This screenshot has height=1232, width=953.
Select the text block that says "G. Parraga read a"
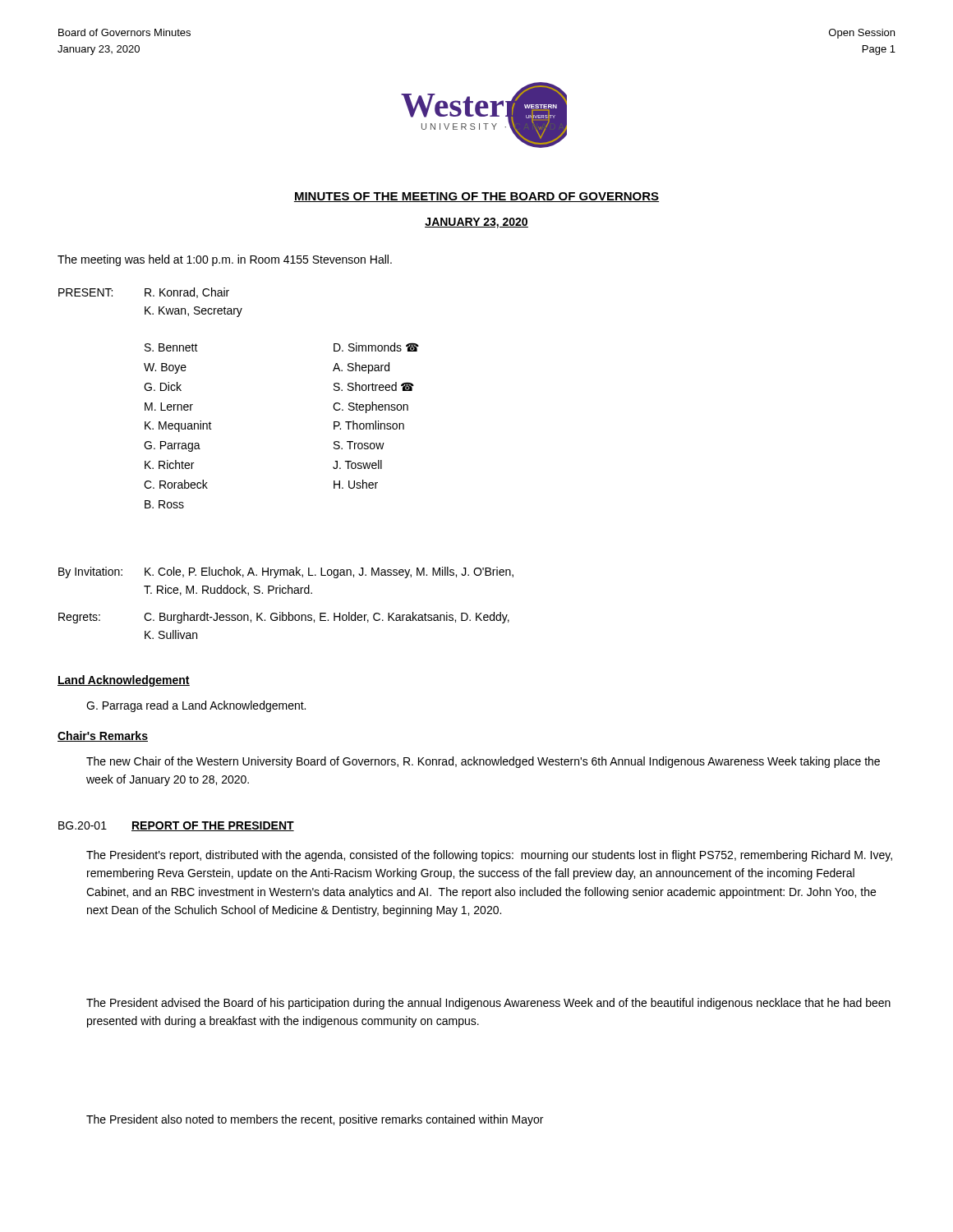click(197, 706)
